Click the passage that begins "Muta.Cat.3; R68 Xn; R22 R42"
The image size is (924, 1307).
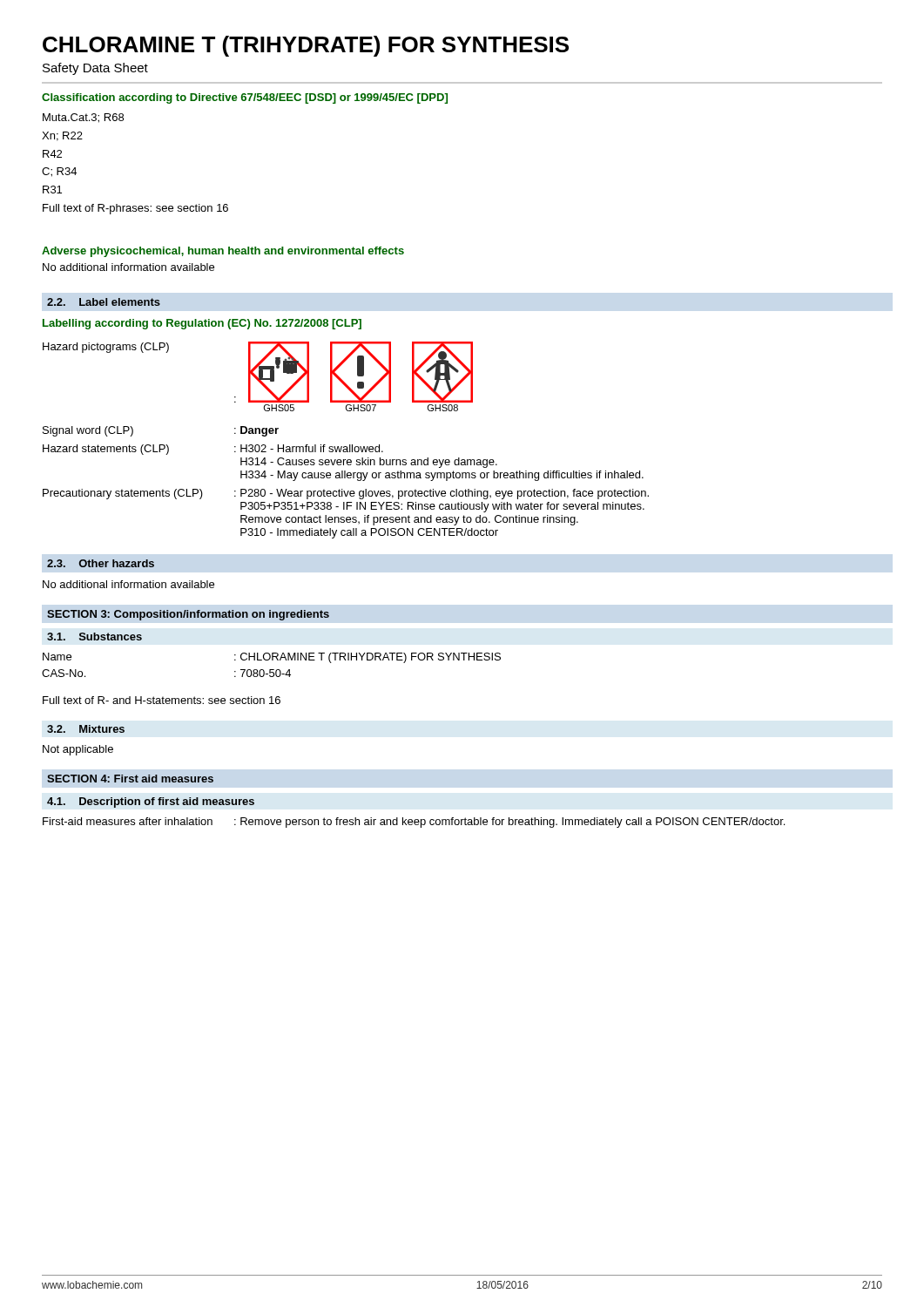83,118
